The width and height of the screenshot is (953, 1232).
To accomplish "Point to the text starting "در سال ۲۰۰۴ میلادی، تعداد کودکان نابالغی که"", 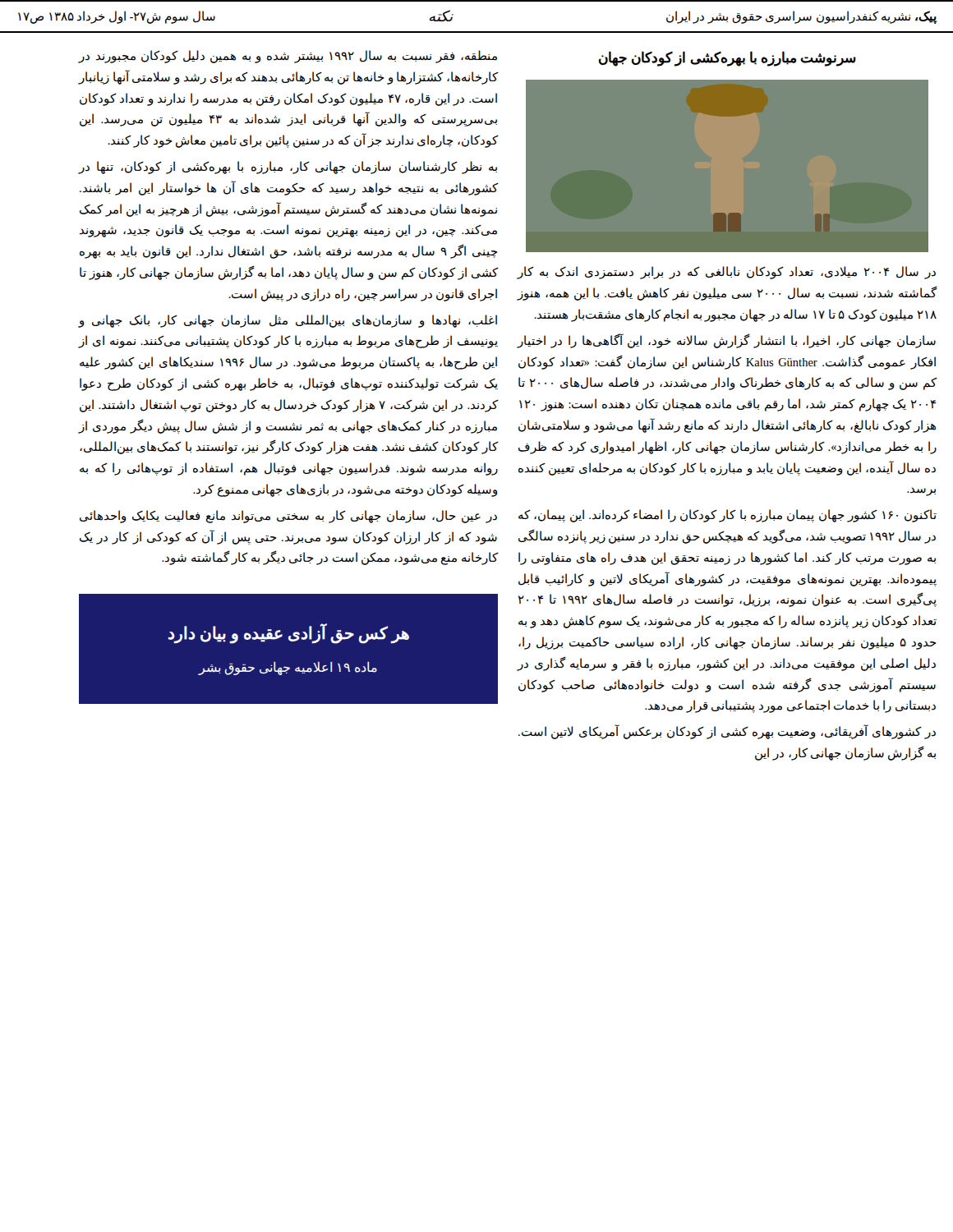I will point(727,513).
